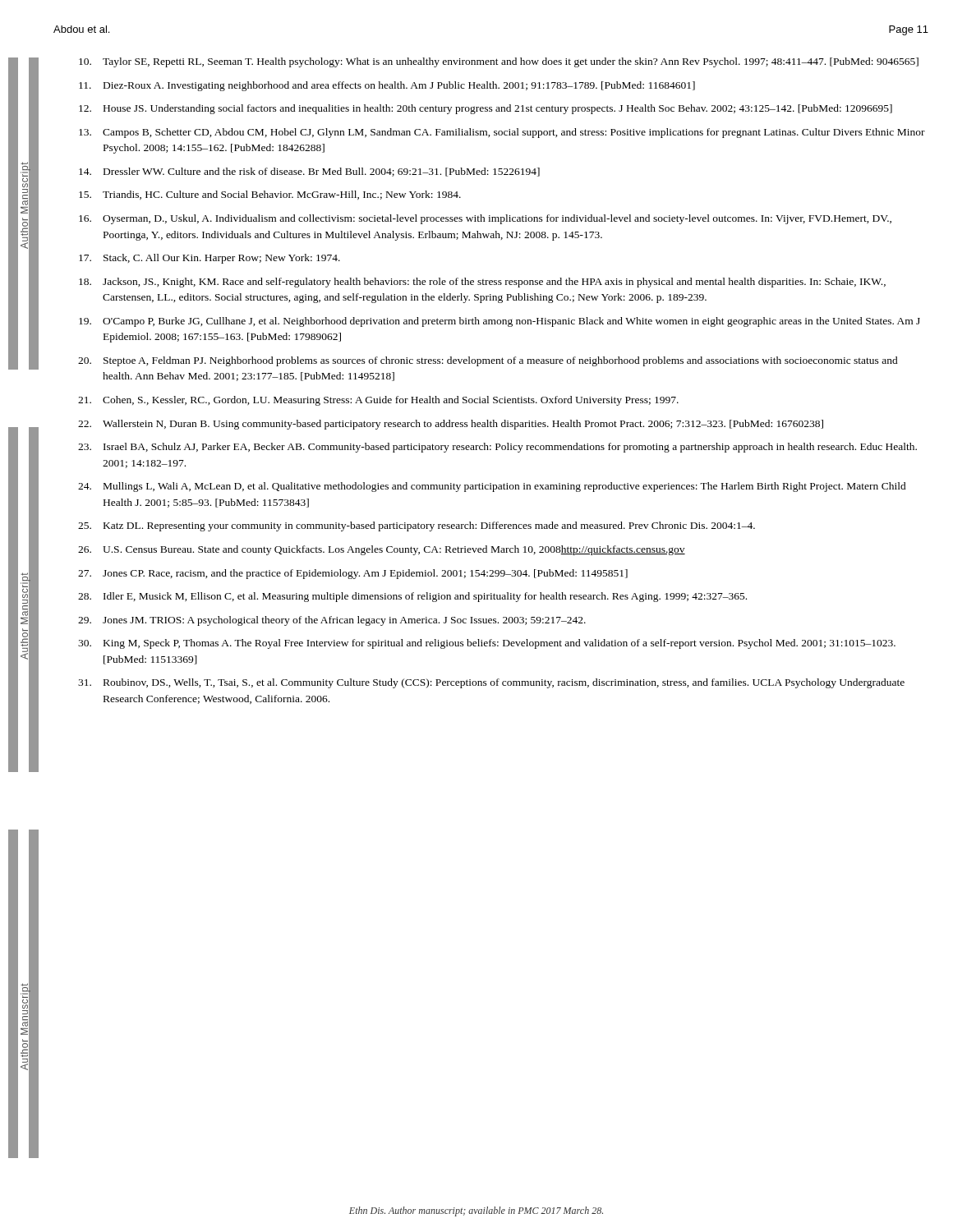
Task: Find the list item with the text "25. Katz DL. Representing your community"
Action: 503,526
